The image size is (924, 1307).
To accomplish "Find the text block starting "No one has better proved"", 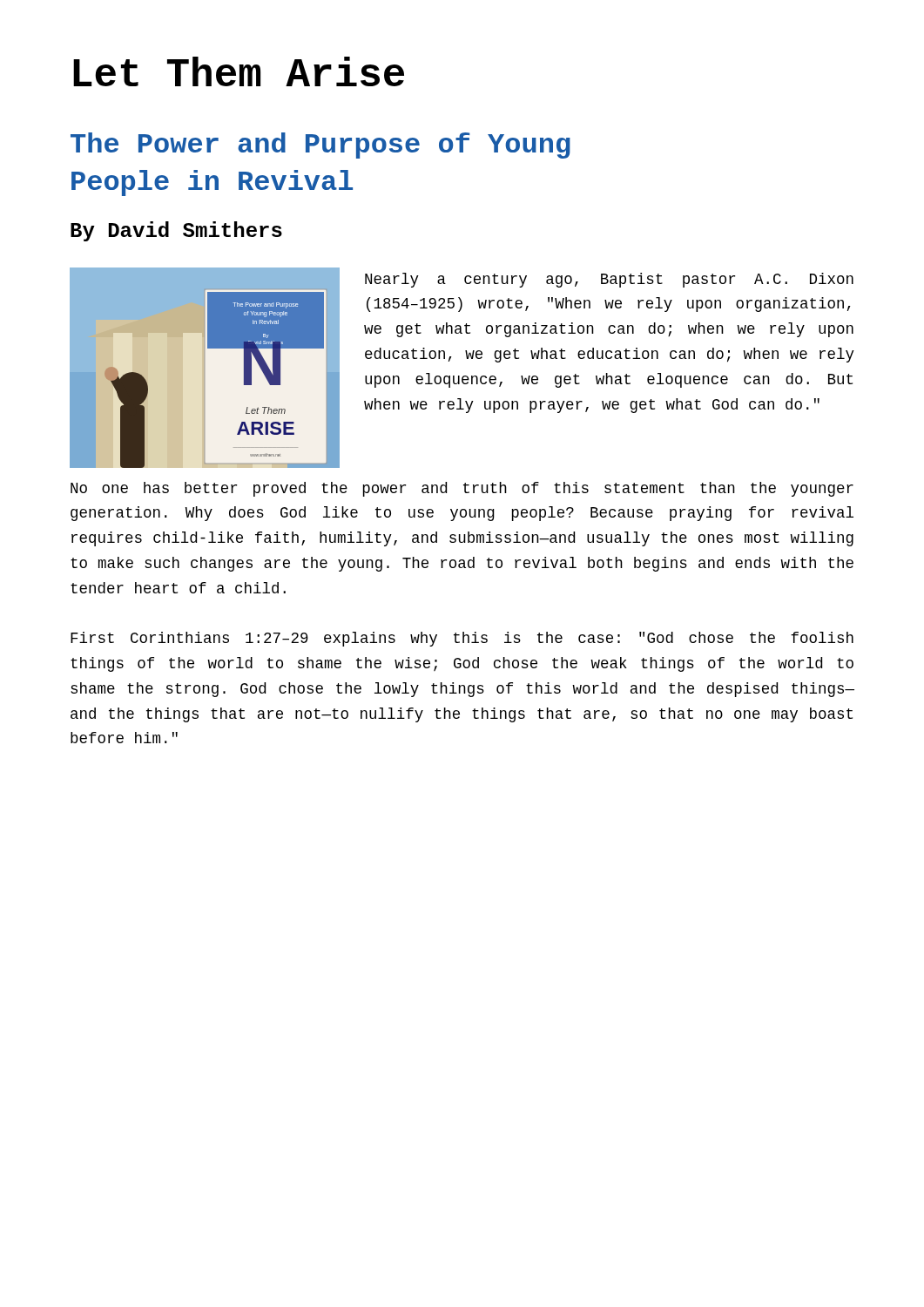I will pyautogui.click(x=462, y=539).
